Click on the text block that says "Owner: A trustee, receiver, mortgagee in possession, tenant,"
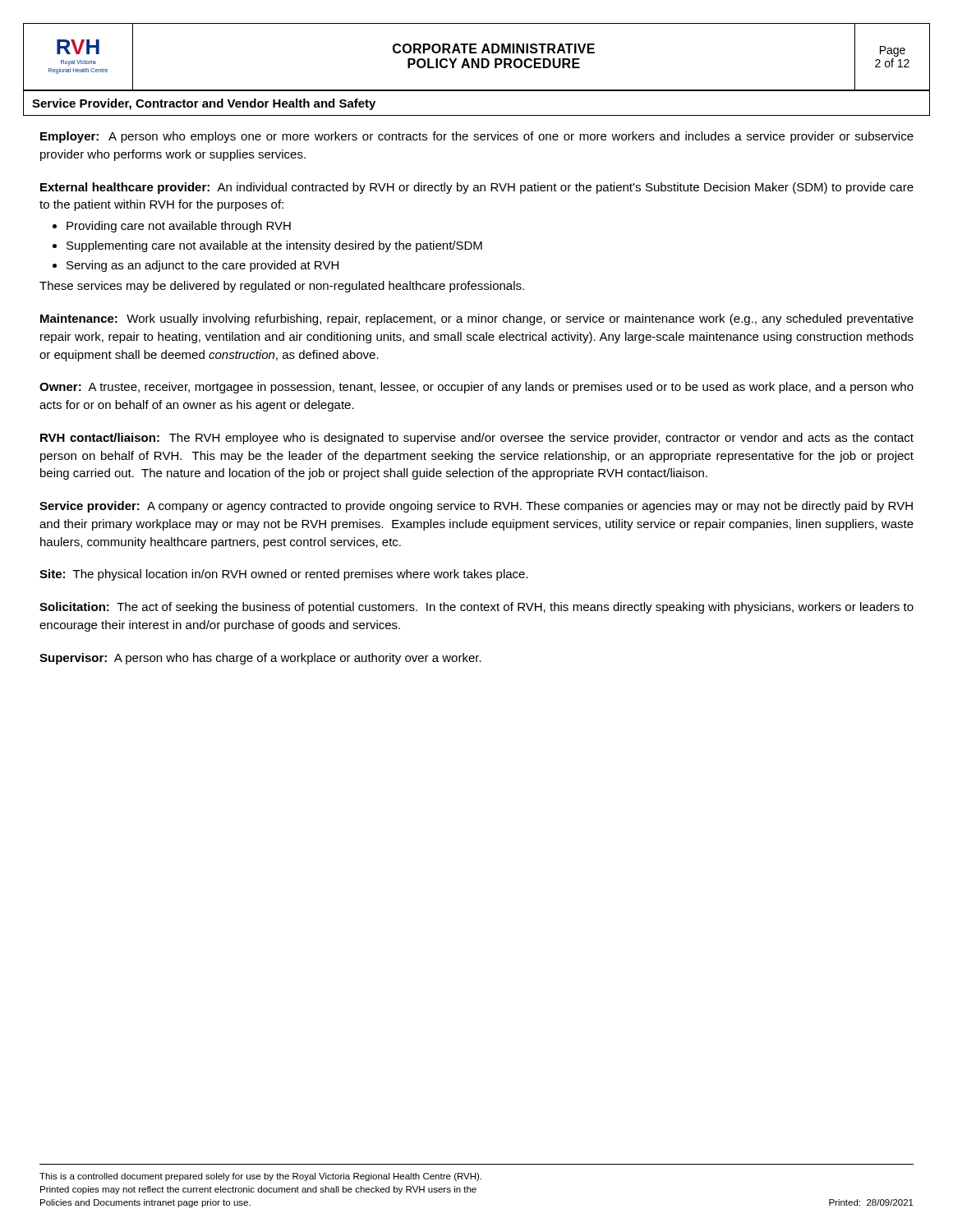Viewport: 953px width, 1232px height. pos(476,396)
